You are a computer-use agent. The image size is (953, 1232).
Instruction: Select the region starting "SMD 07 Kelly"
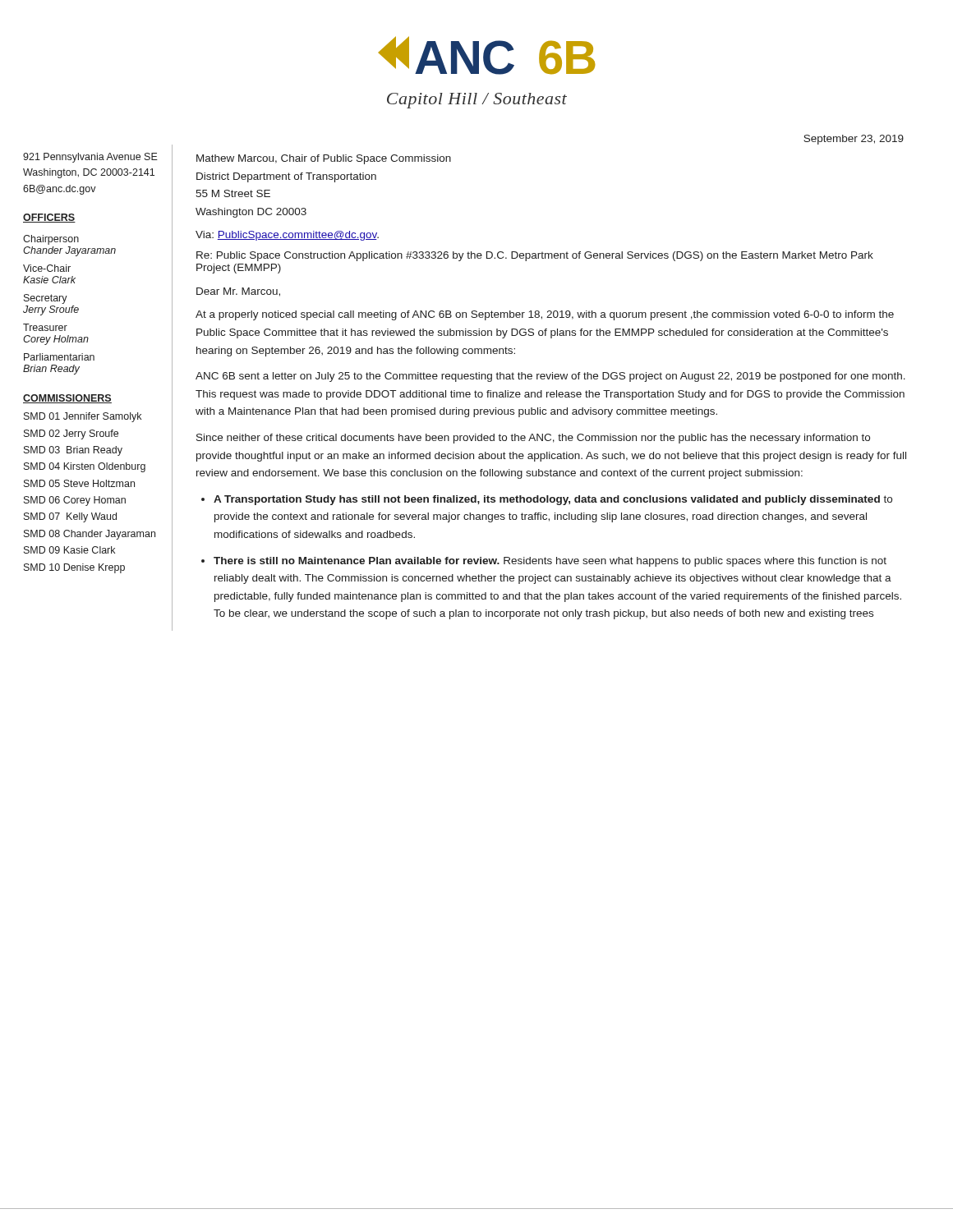(70, 517)
